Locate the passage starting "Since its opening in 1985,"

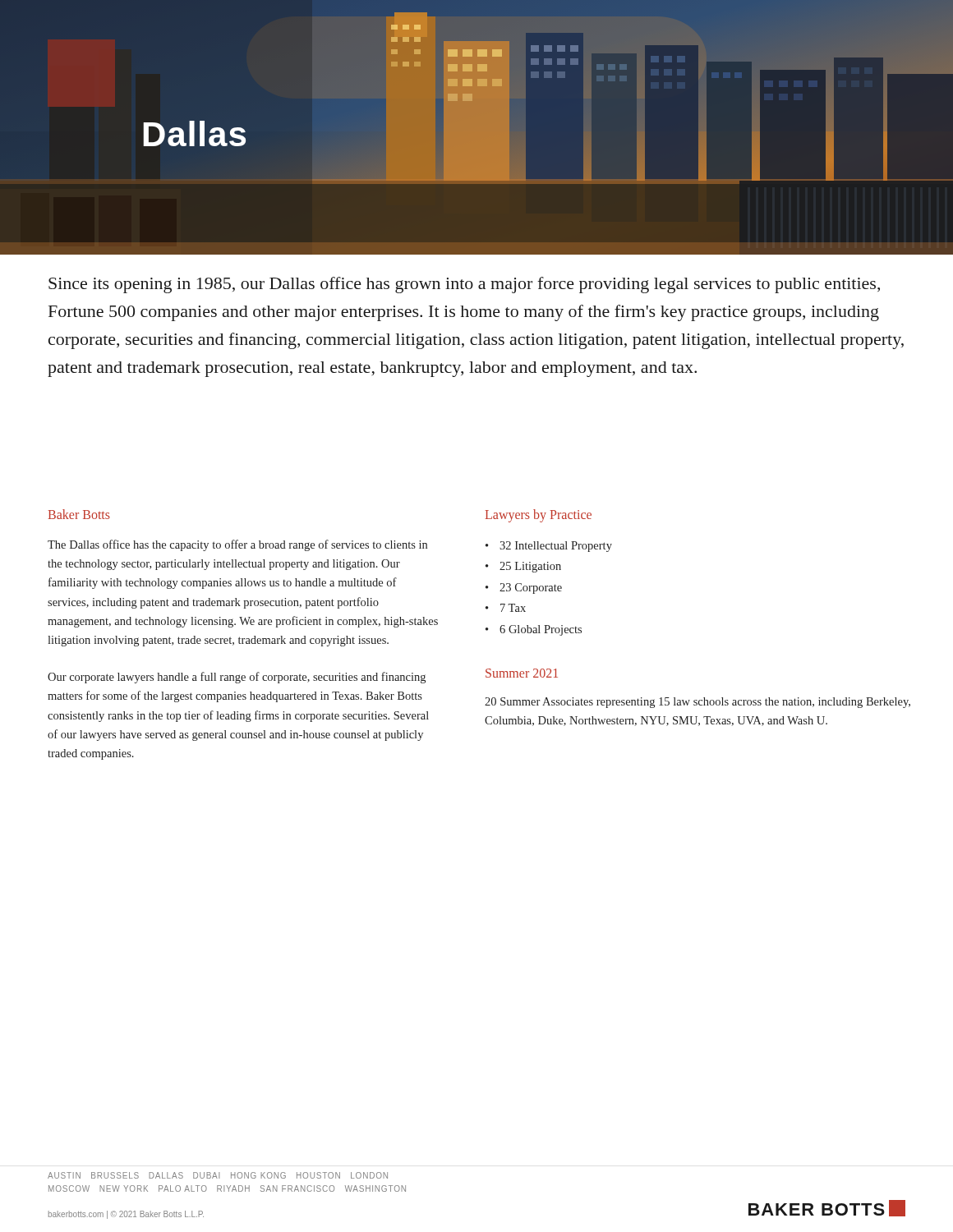coord(476,325)
